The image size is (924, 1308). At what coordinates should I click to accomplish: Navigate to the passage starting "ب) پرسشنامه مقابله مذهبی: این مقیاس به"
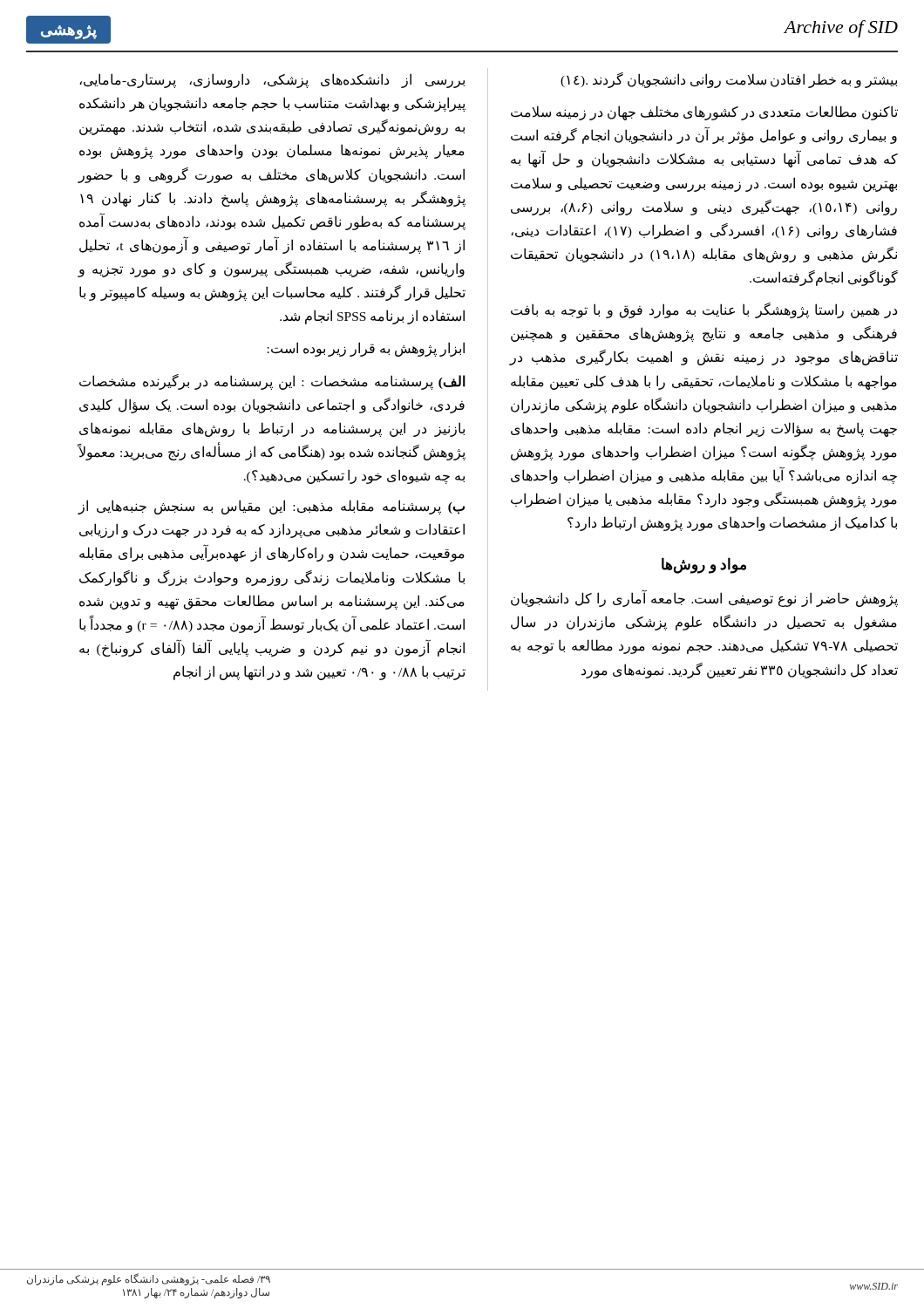pyautogui.click(x=272, y=589)
